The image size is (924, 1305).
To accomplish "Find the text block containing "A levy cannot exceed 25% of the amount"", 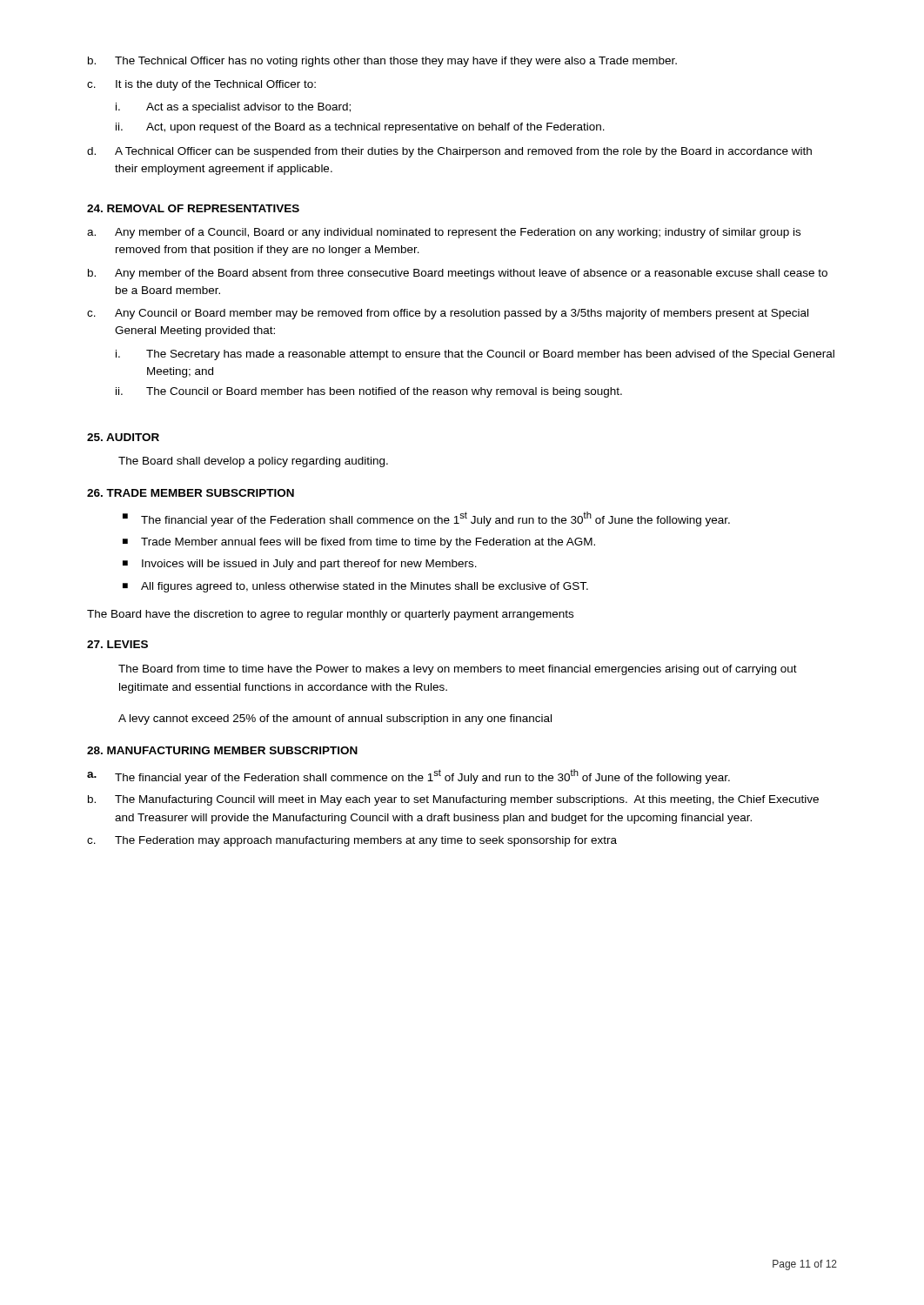I will [x=335, y=718].
